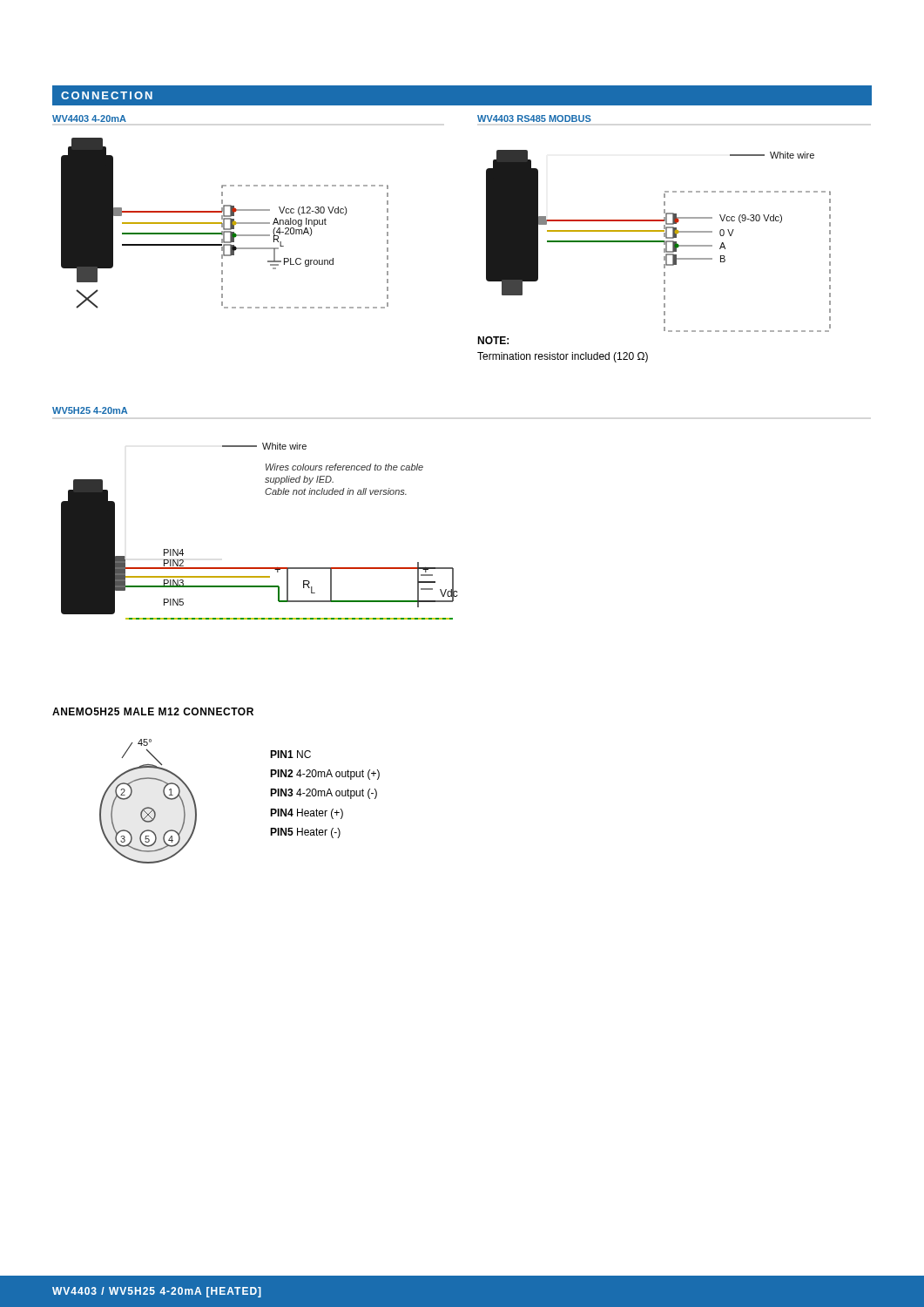Navigate to the block starting "WV4403 RS485 MODBUS"
The height and width of the screenshot is (1307, 924).
click(534, 119)
